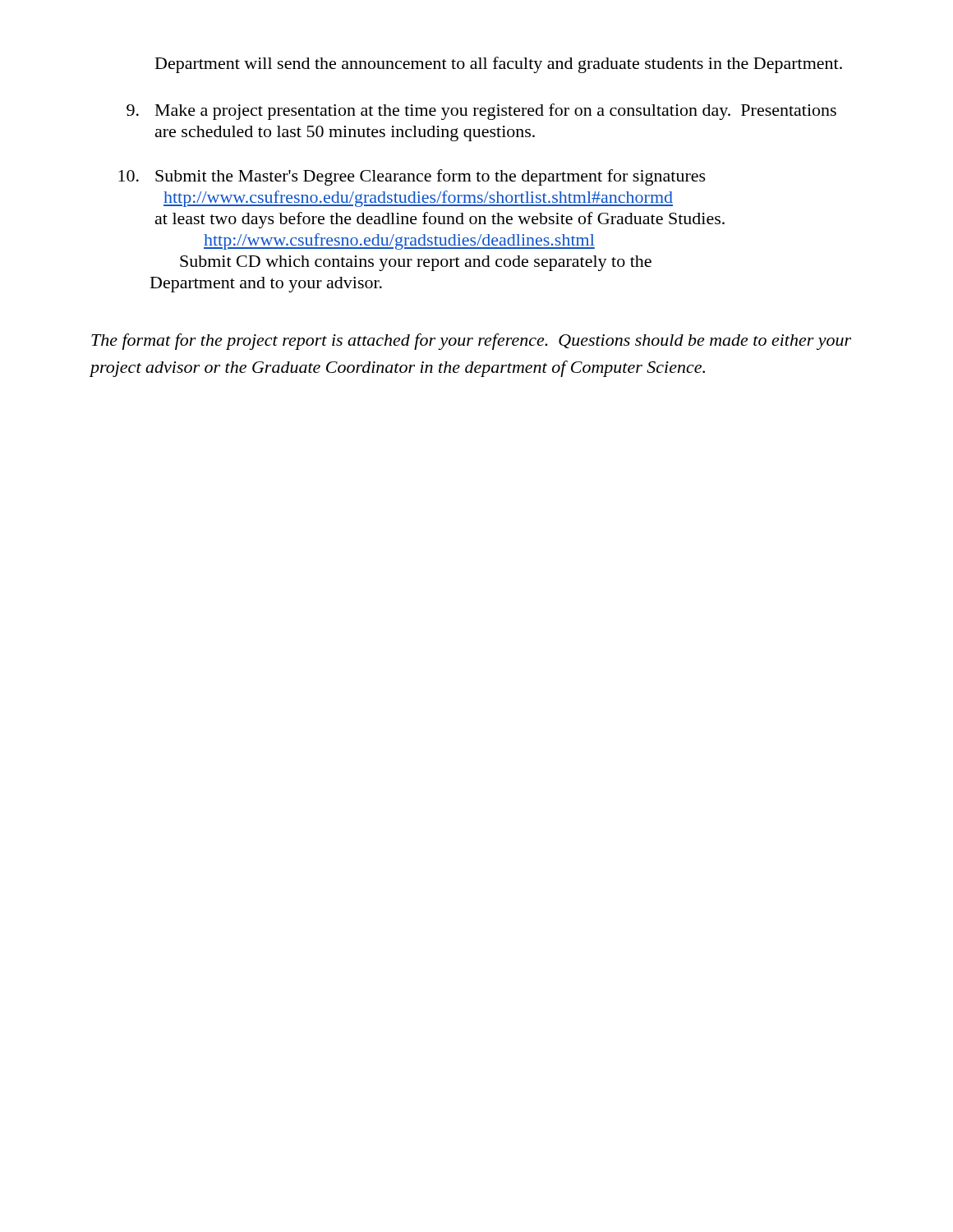Screen dimensions: 1232x953
Task: Point to the block starting "10. Submit the Master's Degree"
Action: 476,229
